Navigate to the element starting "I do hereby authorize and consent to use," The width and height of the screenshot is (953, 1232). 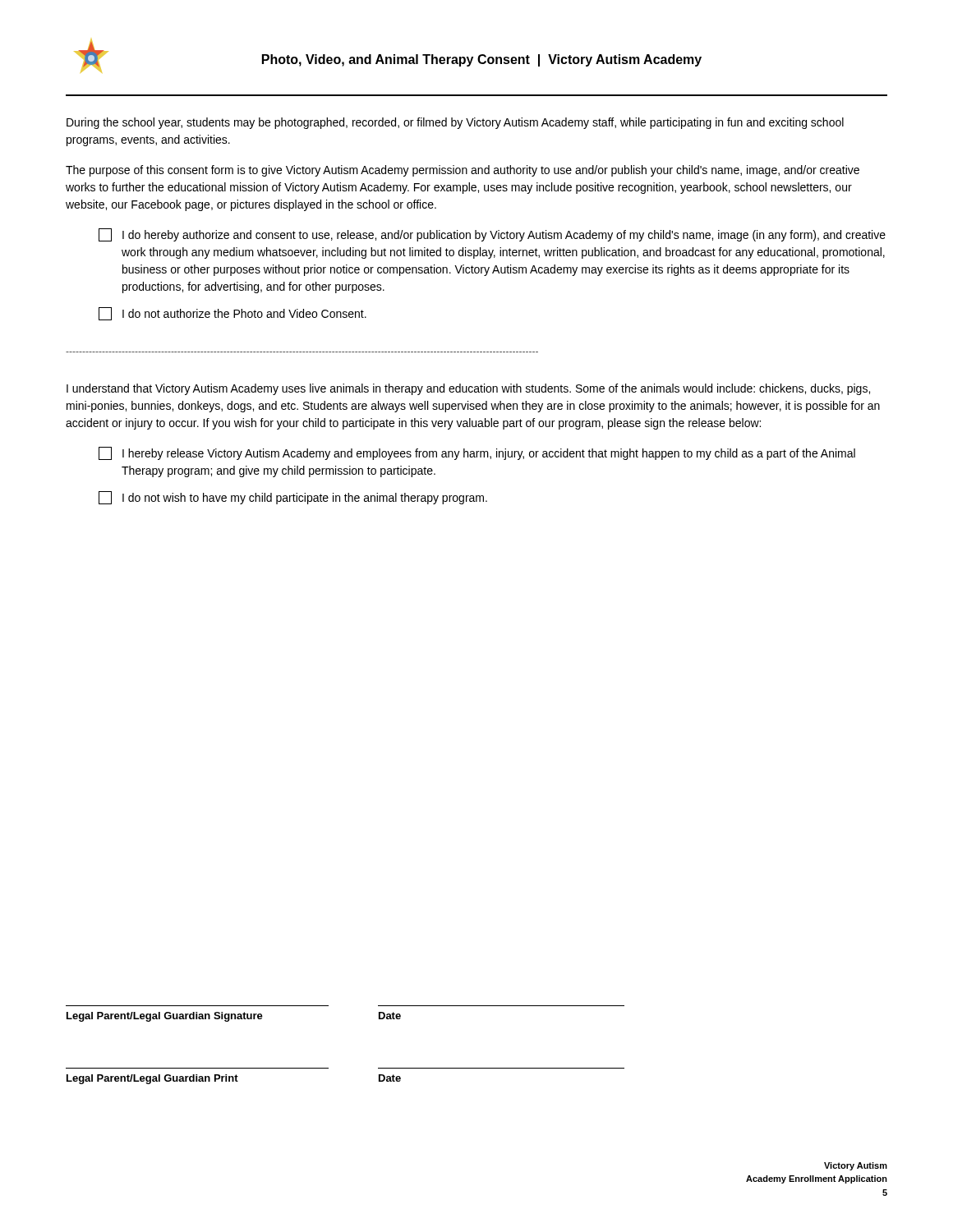493,261
